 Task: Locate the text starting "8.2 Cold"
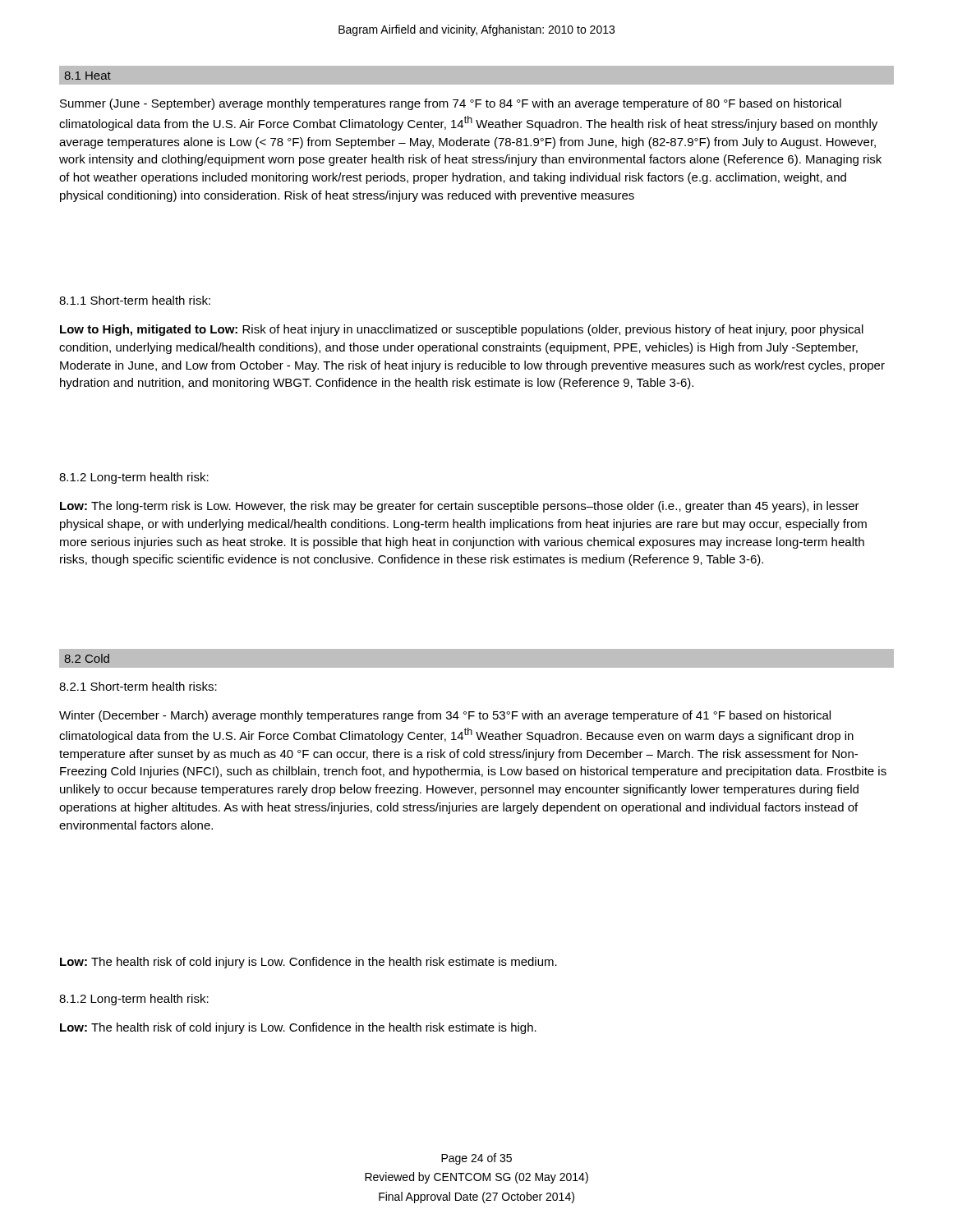(87, 658)
